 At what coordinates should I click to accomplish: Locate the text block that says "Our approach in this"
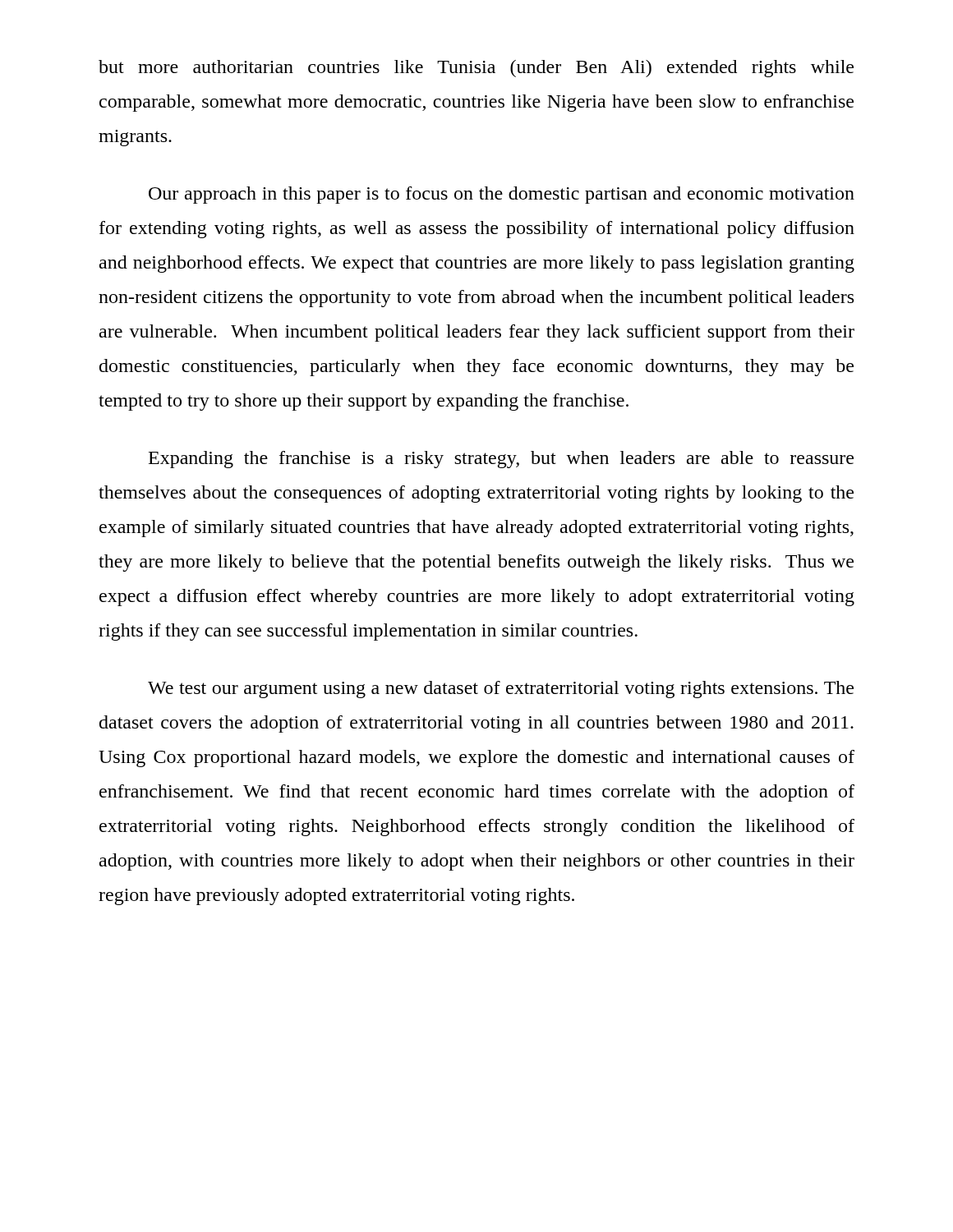coord(476,297)
